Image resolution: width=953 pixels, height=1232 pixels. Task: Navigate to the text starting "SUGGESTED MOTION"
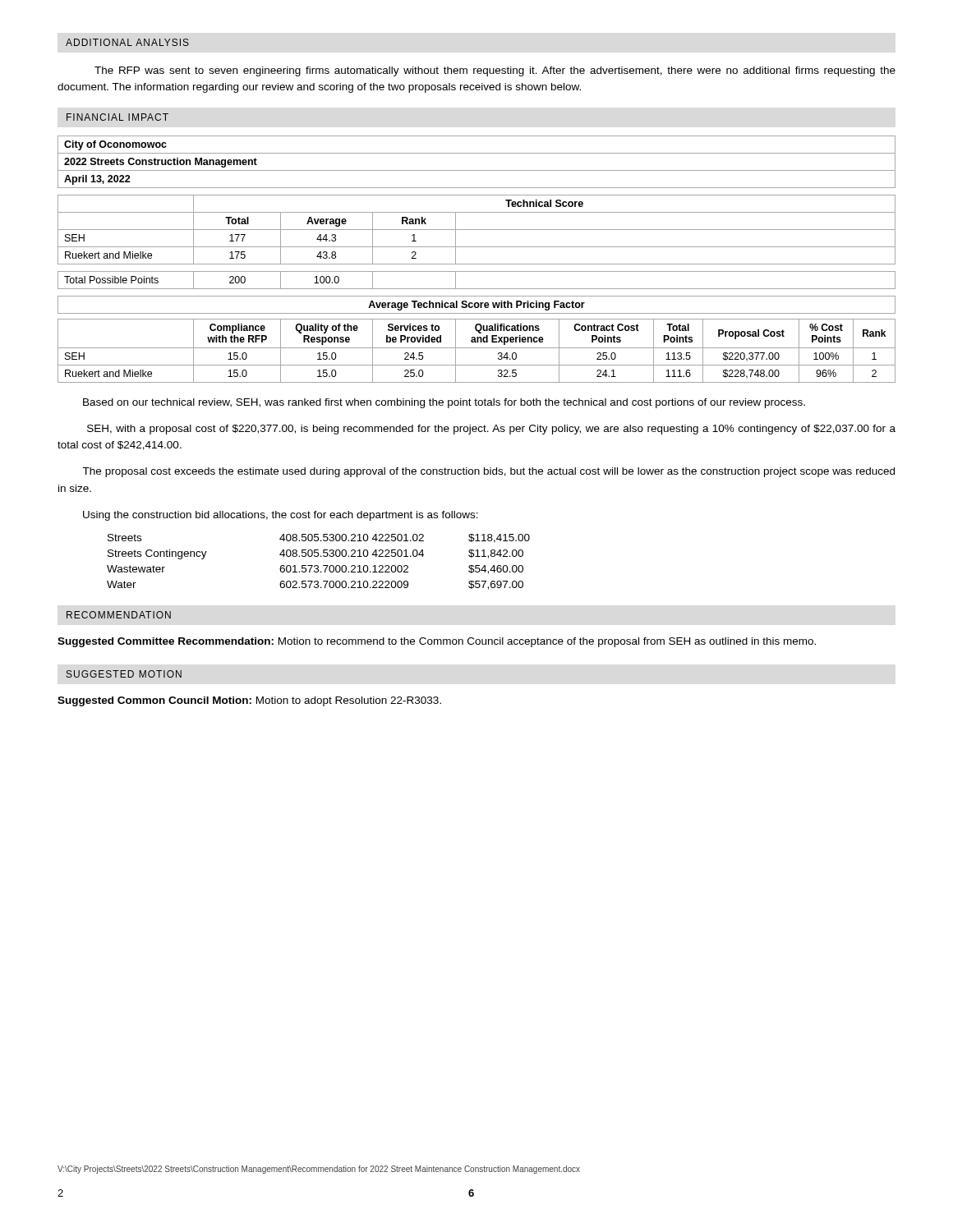(x=124, y=674)
